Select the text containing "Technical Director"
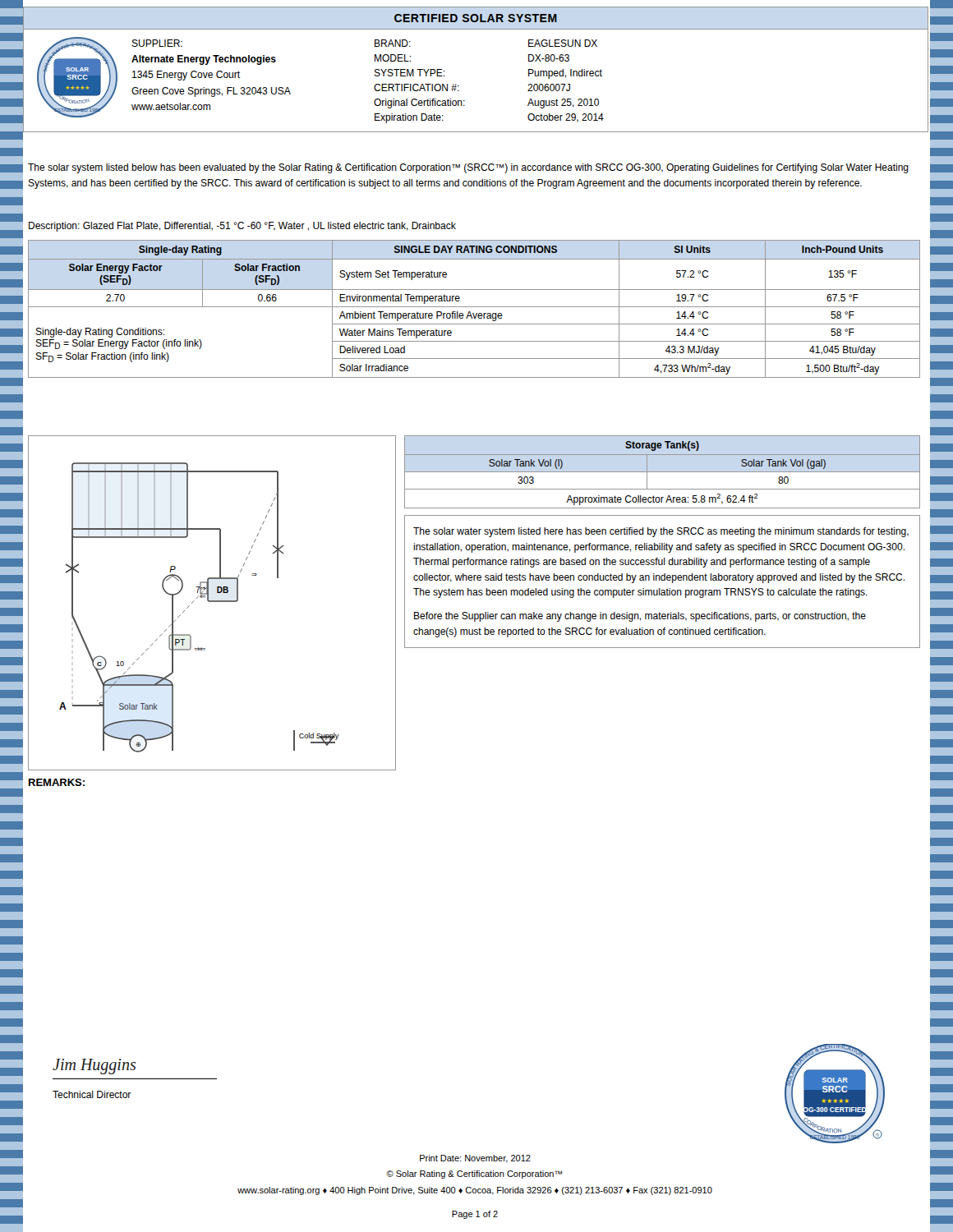Screen dimensions: 1232x953 92,1095
